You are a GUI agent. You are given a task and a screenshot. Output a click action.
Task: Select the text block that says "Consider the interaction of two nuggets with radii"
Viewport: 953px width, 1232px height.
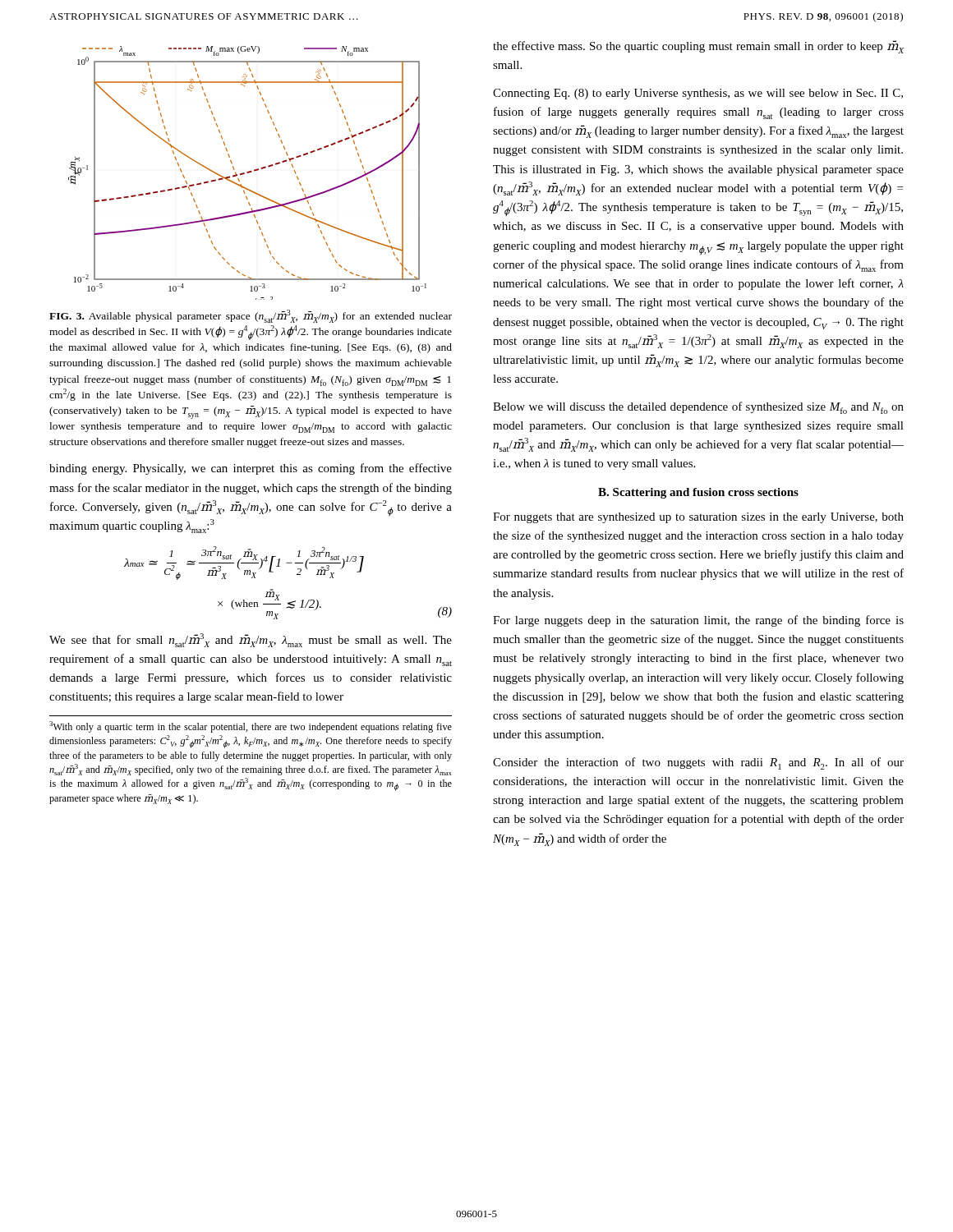pos(698,801)
